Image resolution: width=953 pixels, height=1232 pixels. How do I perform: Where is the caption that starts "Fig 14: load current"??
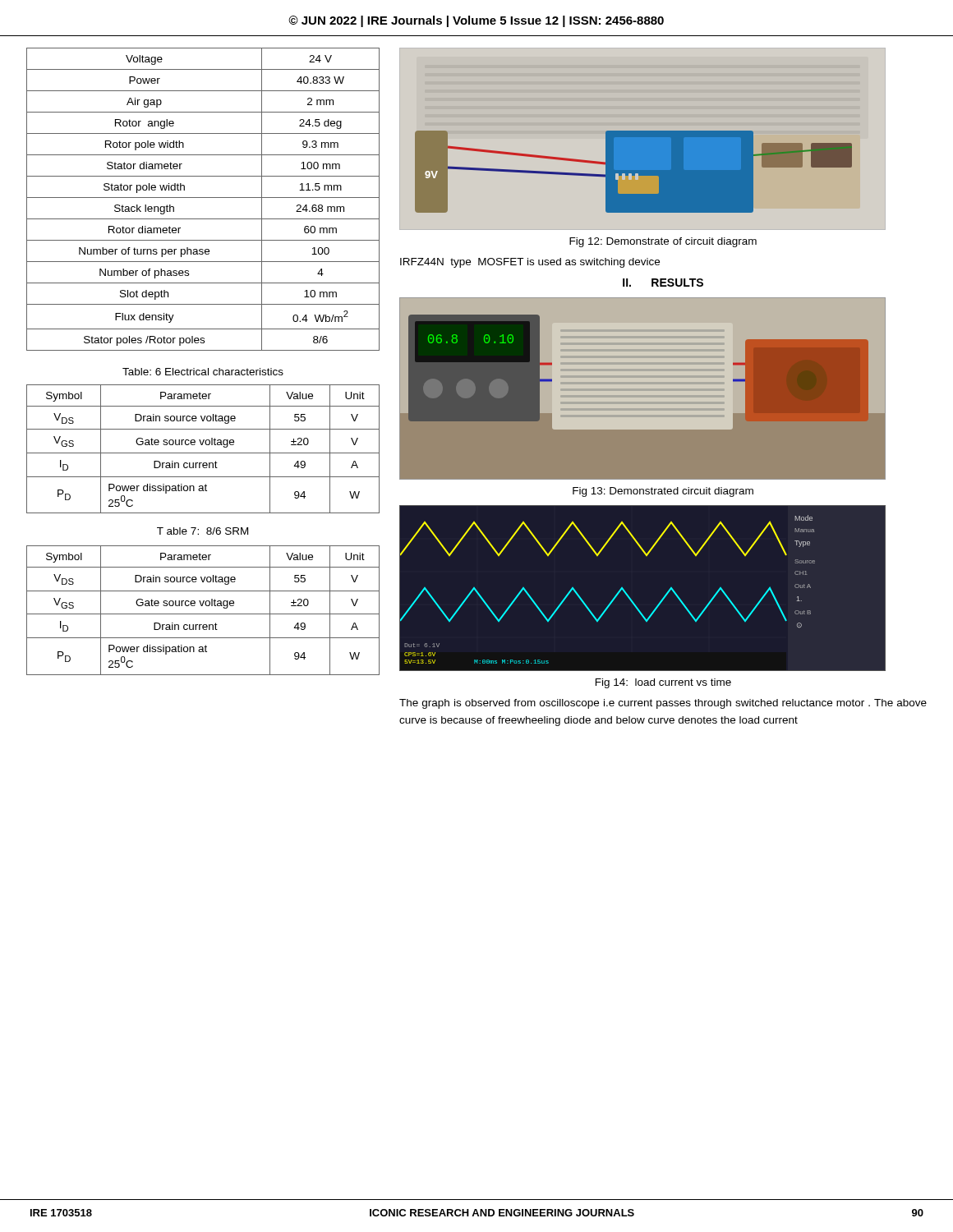663,682
